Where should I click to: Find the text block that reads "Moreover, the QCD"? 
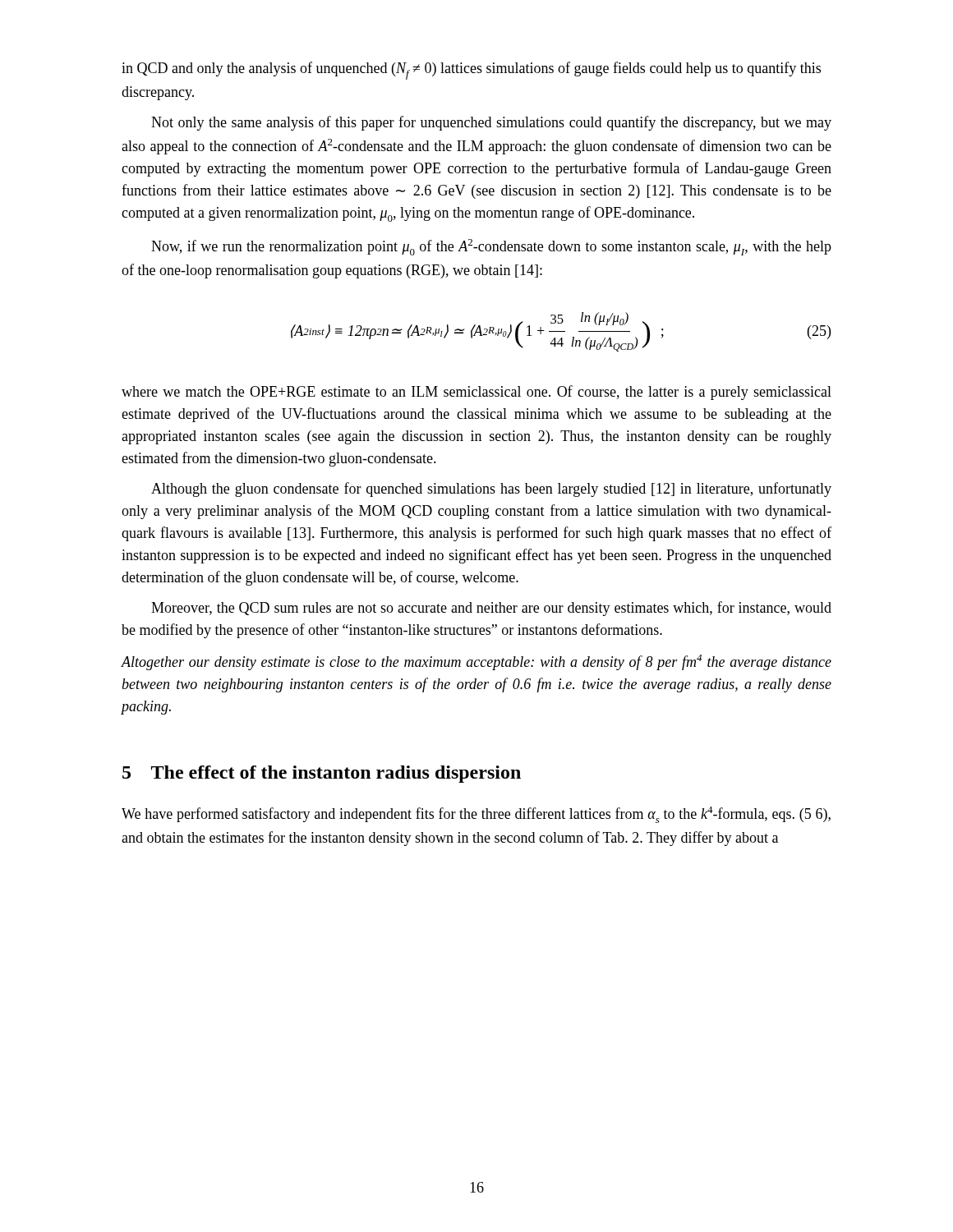pyautogui.click(x=476, y=620)
